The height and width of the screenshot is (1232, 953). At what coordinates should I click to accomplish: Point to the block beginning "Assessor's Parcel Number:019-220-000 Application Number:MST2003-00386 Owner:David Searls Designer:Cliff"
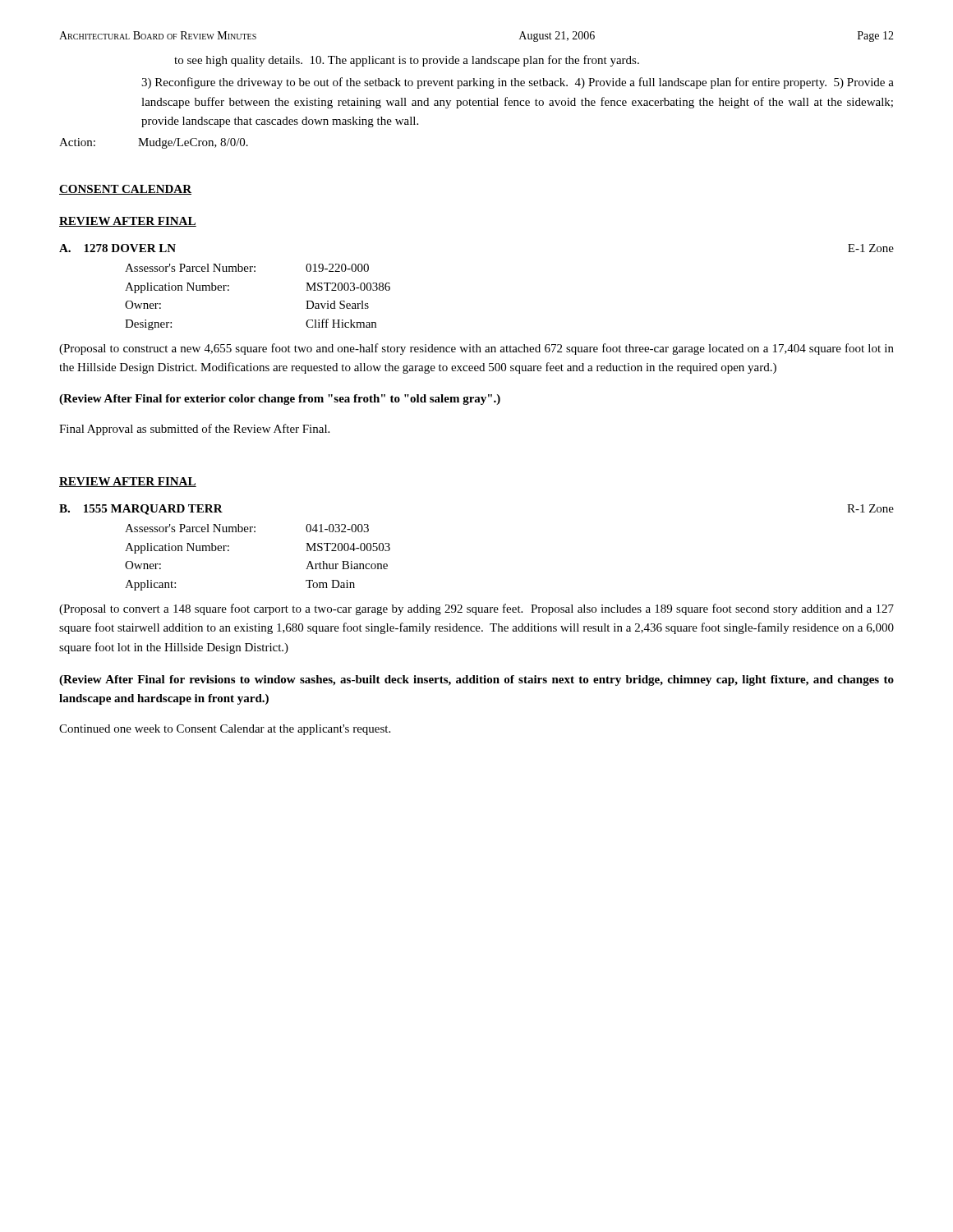247,268
